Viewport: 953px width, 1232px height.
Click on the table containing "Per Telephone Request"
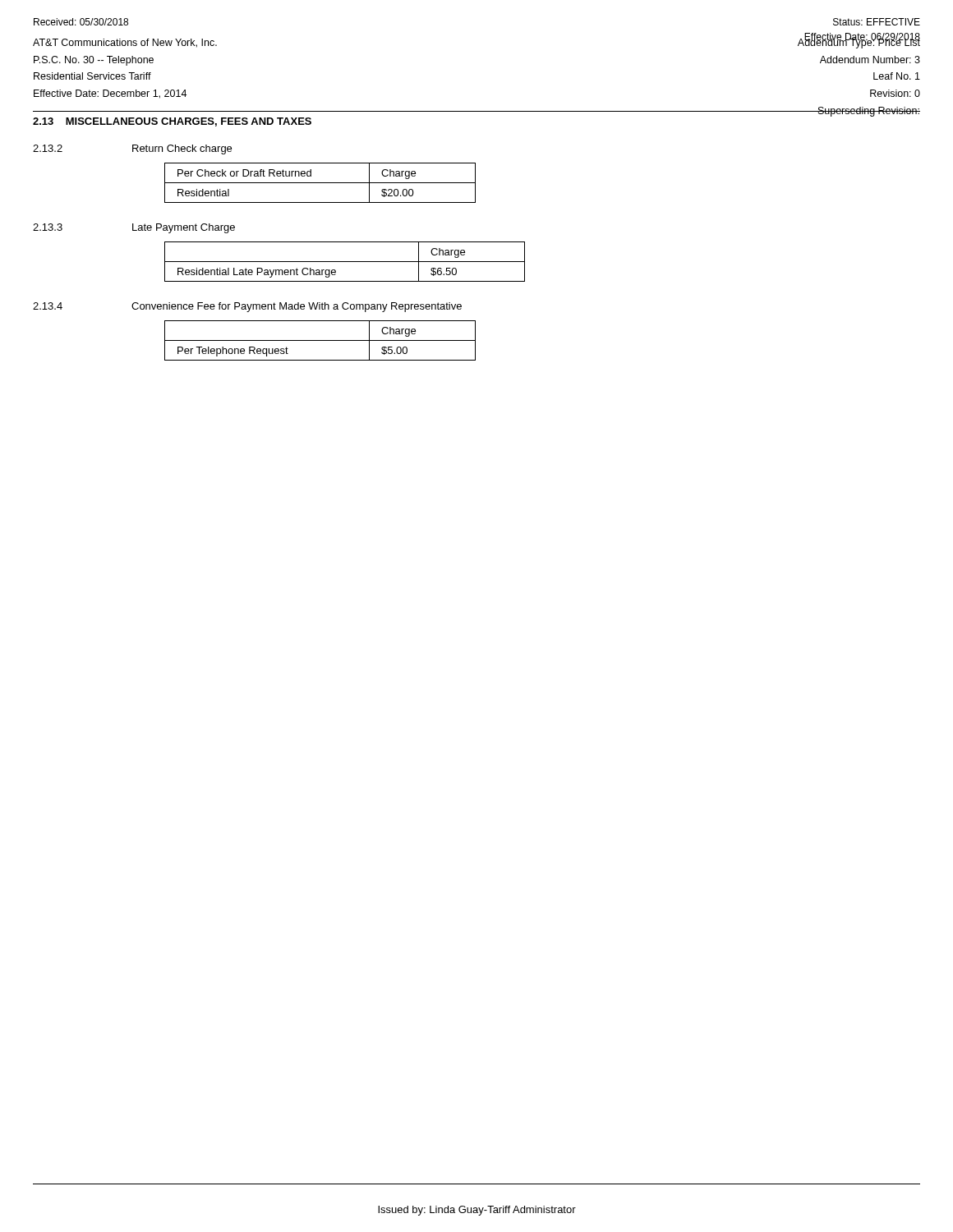(542, 340)
